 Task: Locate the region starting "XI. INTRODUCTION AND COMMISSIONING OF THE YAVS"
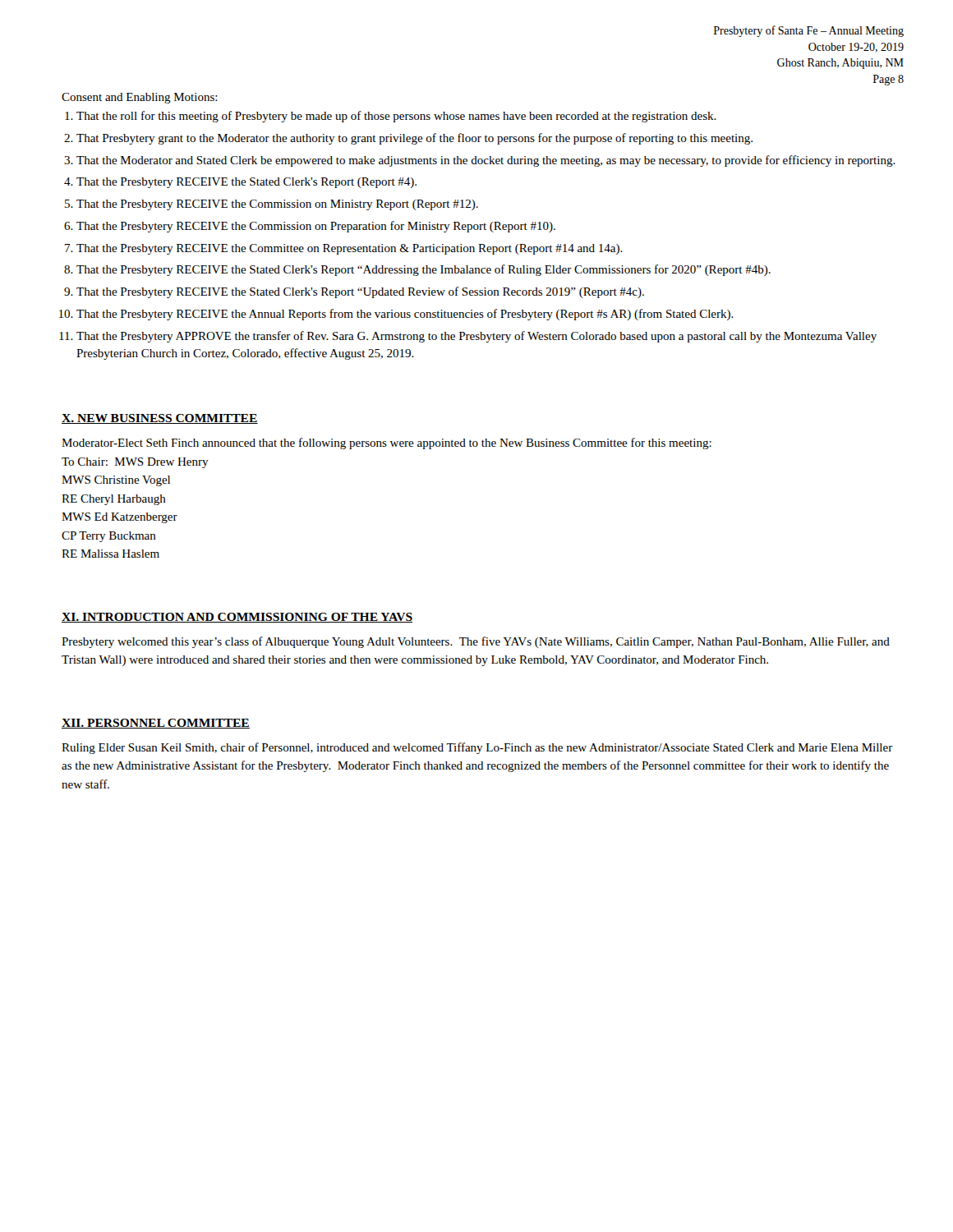(237, 616)
